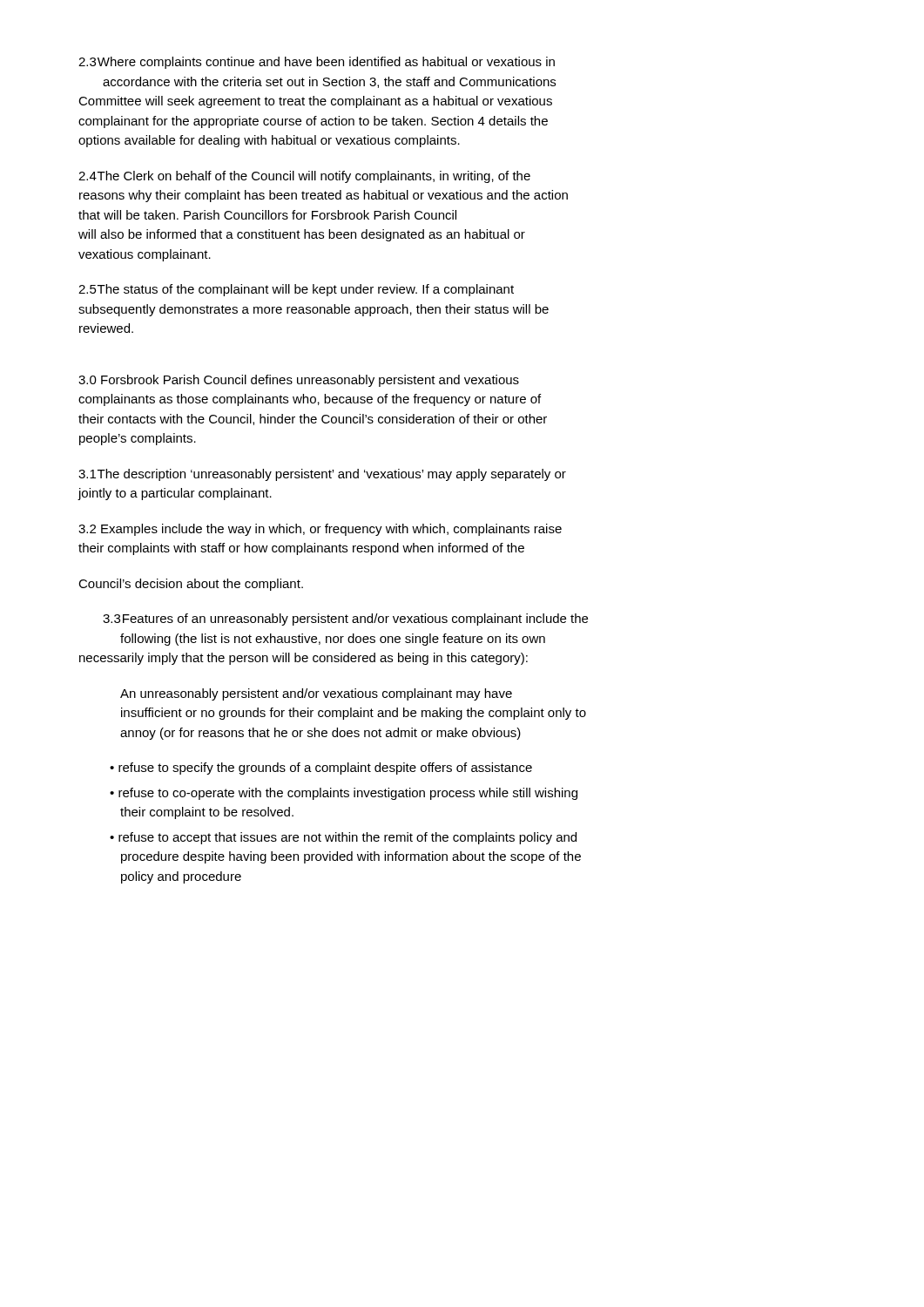924x1307 pixels.
Task: Find the list item that says "• refuse to accept that issues are not"
Action: pyautogui.click(x=346, y=858)
